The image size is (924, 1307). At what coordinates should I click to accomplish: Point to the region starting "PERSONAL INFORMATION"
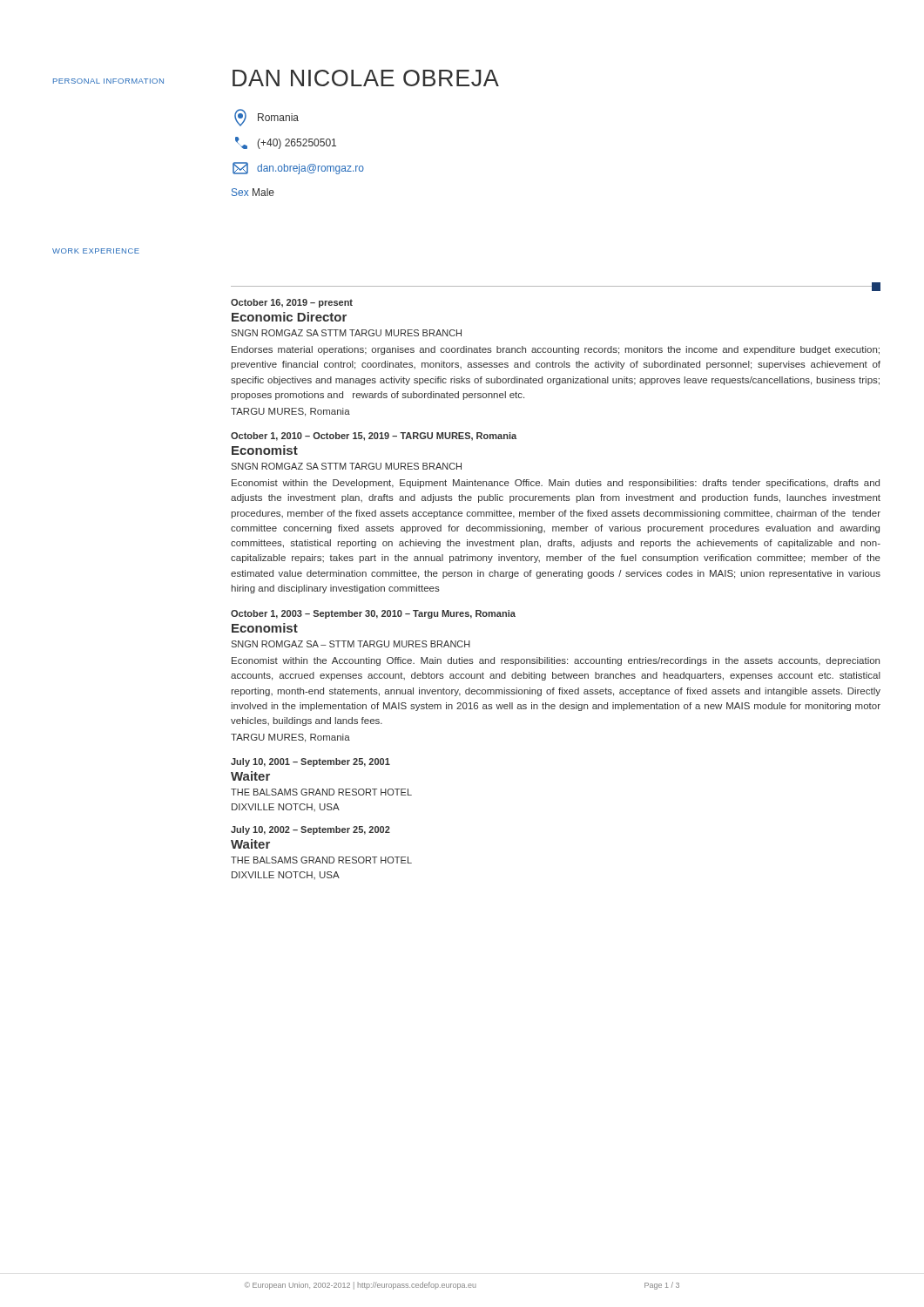click(109, 81)
